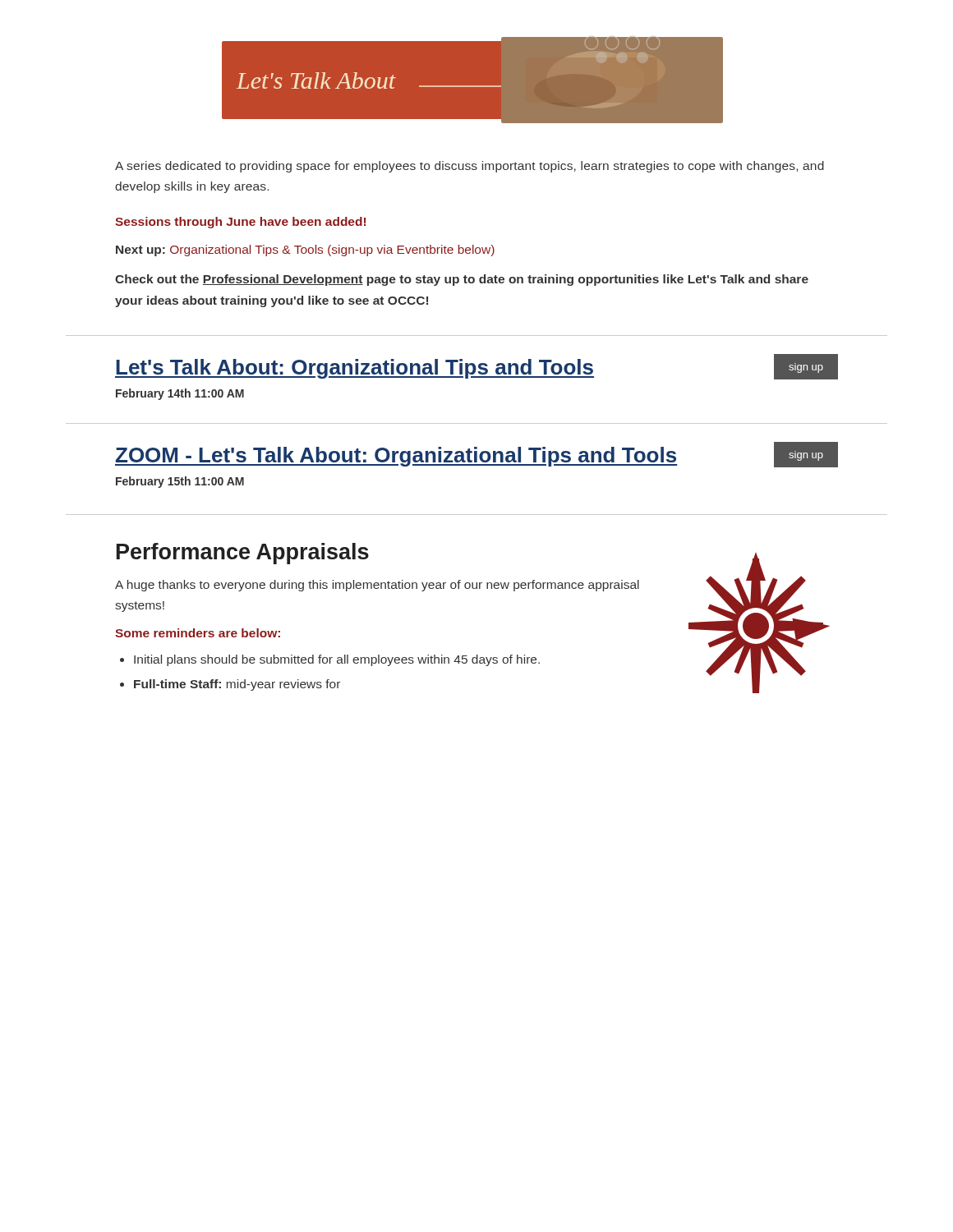Viewport: 953px width, 1232px height.
Task: Point to "Performance Appraisals"
Action: coord(242,552)
